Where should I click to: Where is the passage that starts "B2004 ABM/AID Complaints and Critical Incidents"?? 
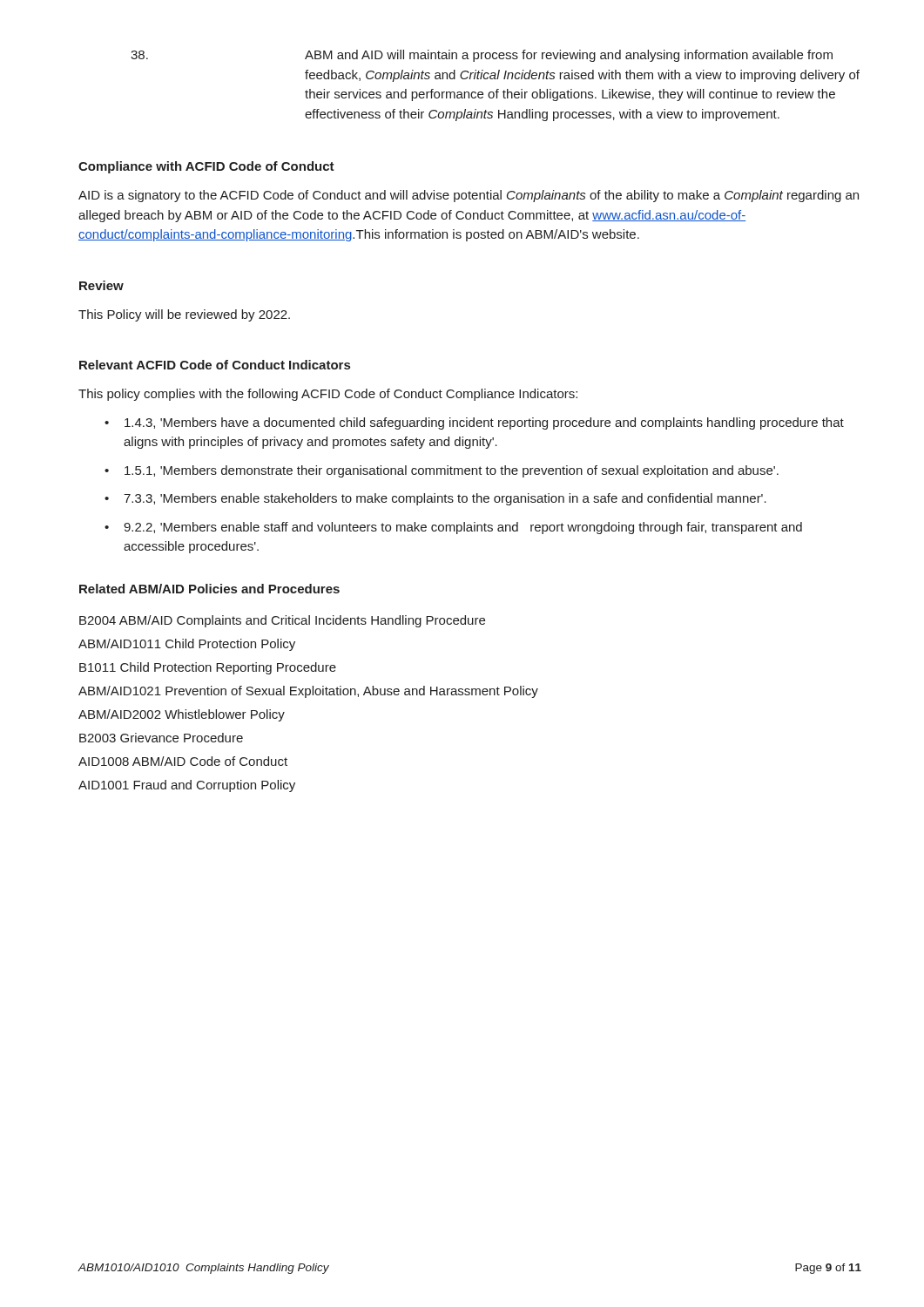(282, 620)
